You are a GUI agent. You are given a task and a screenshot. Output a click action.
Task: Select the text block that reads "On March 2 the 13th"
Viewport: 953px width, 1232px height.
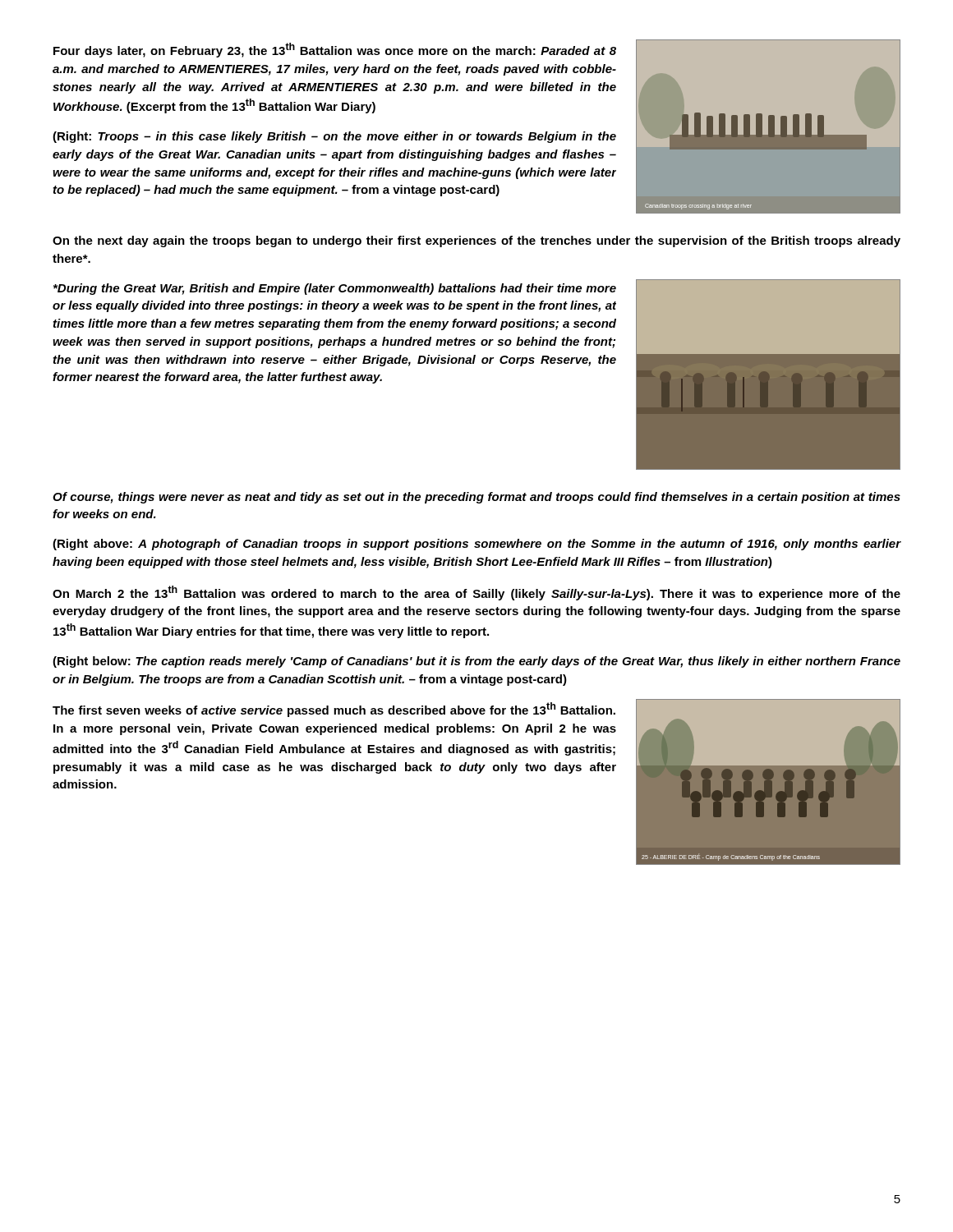pos(476,611)
